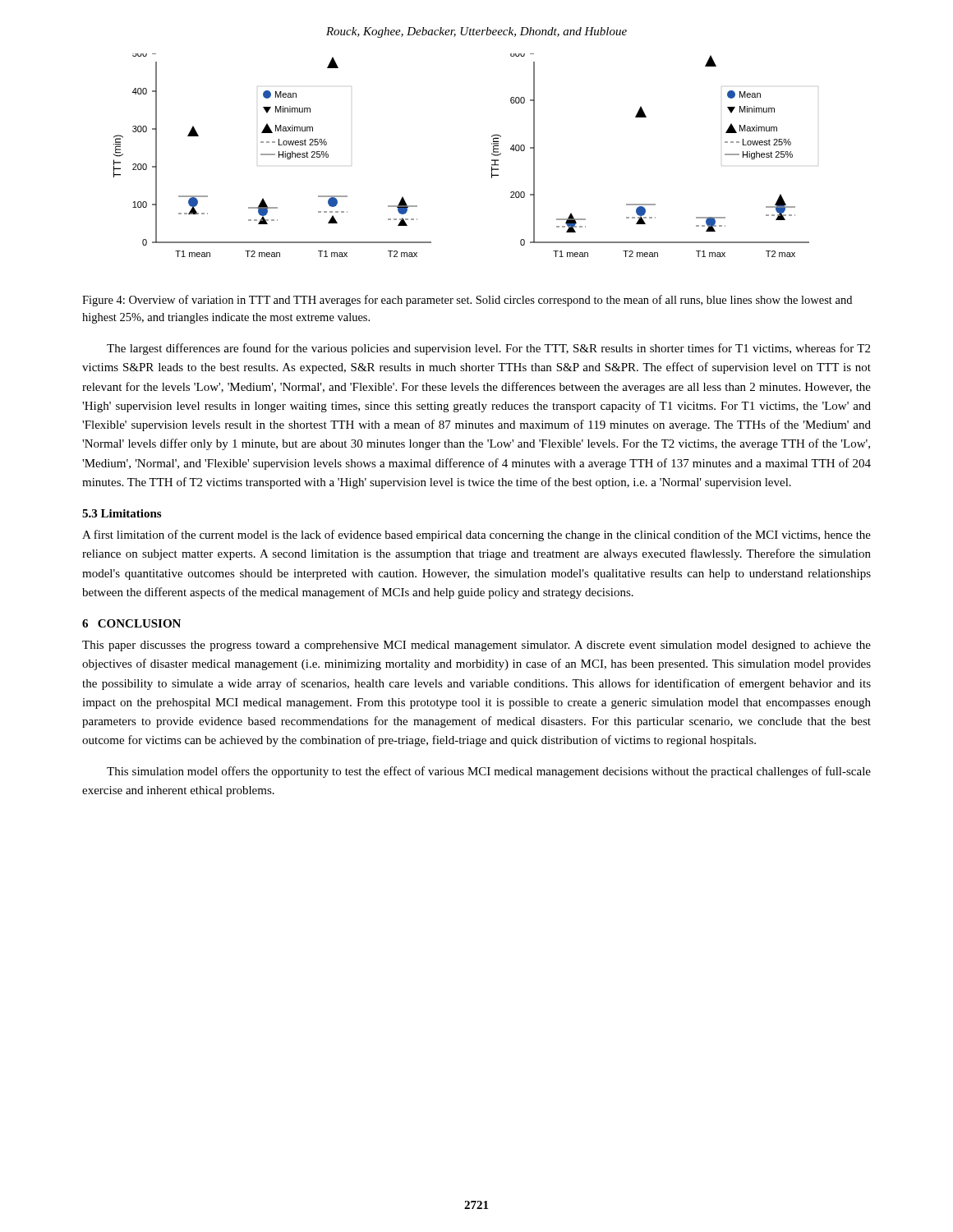Click the passage that begins "This paper discusses the"
The image size is (953, 1232).
click(x=476, y=693)
